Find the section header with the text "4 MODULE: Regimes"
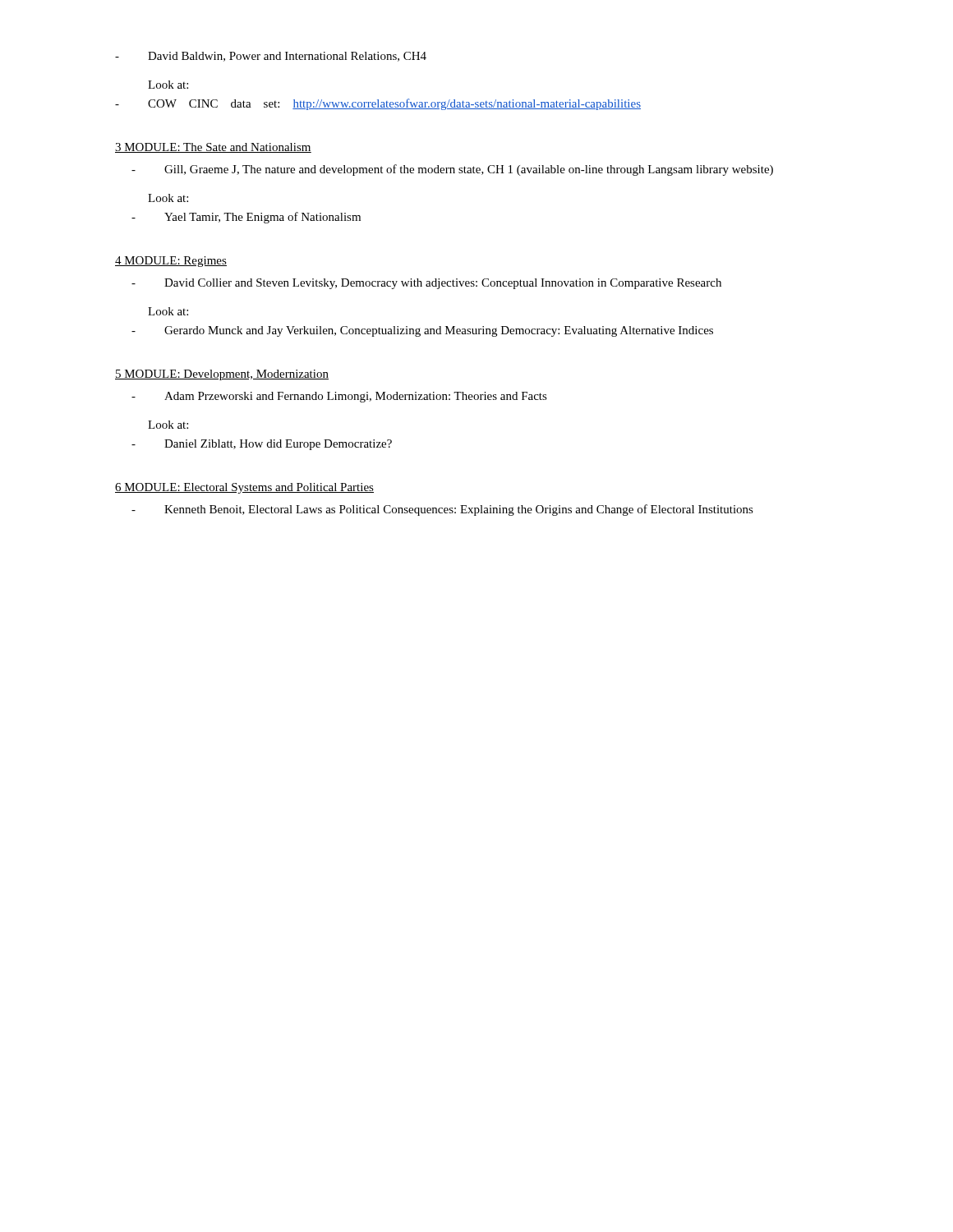The width and height of the screenshot is (953, 1232). (x=171, y=260)
